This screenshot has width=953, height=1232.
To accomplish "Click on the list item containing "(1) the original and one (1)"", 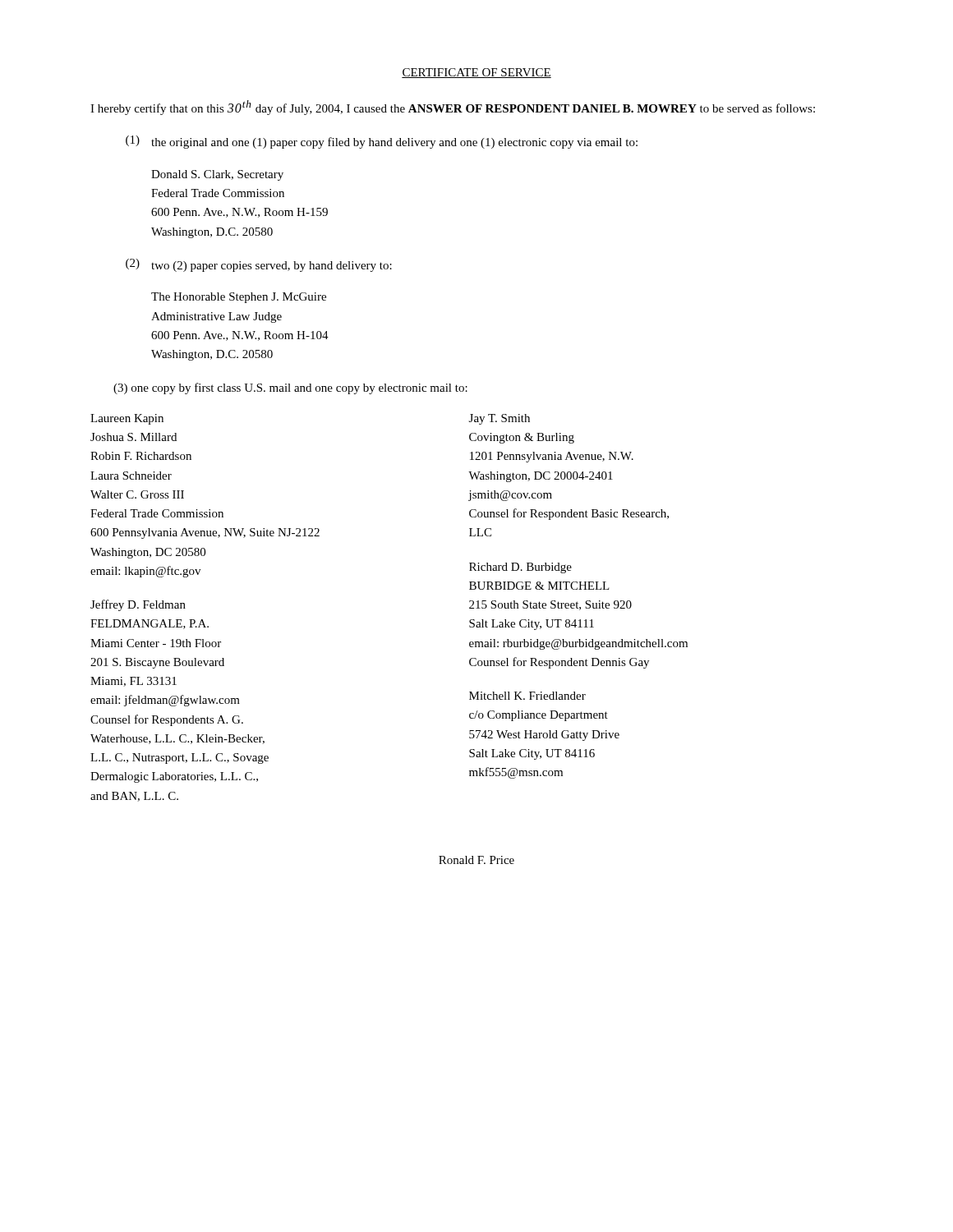I will click(476, 143).
